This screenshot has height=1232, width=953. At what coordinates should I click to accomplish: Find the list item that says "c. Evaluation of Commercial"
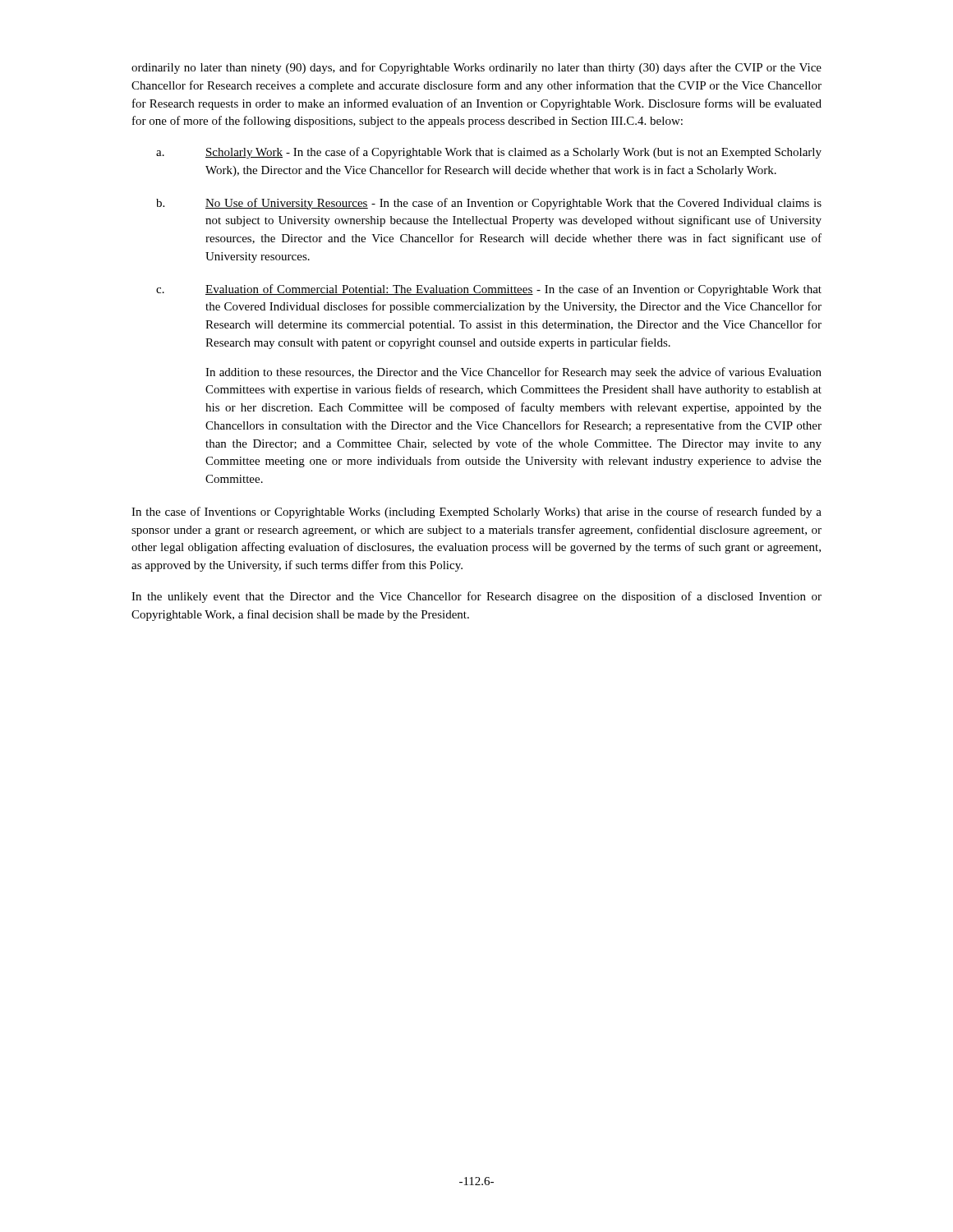coord(501,385)
